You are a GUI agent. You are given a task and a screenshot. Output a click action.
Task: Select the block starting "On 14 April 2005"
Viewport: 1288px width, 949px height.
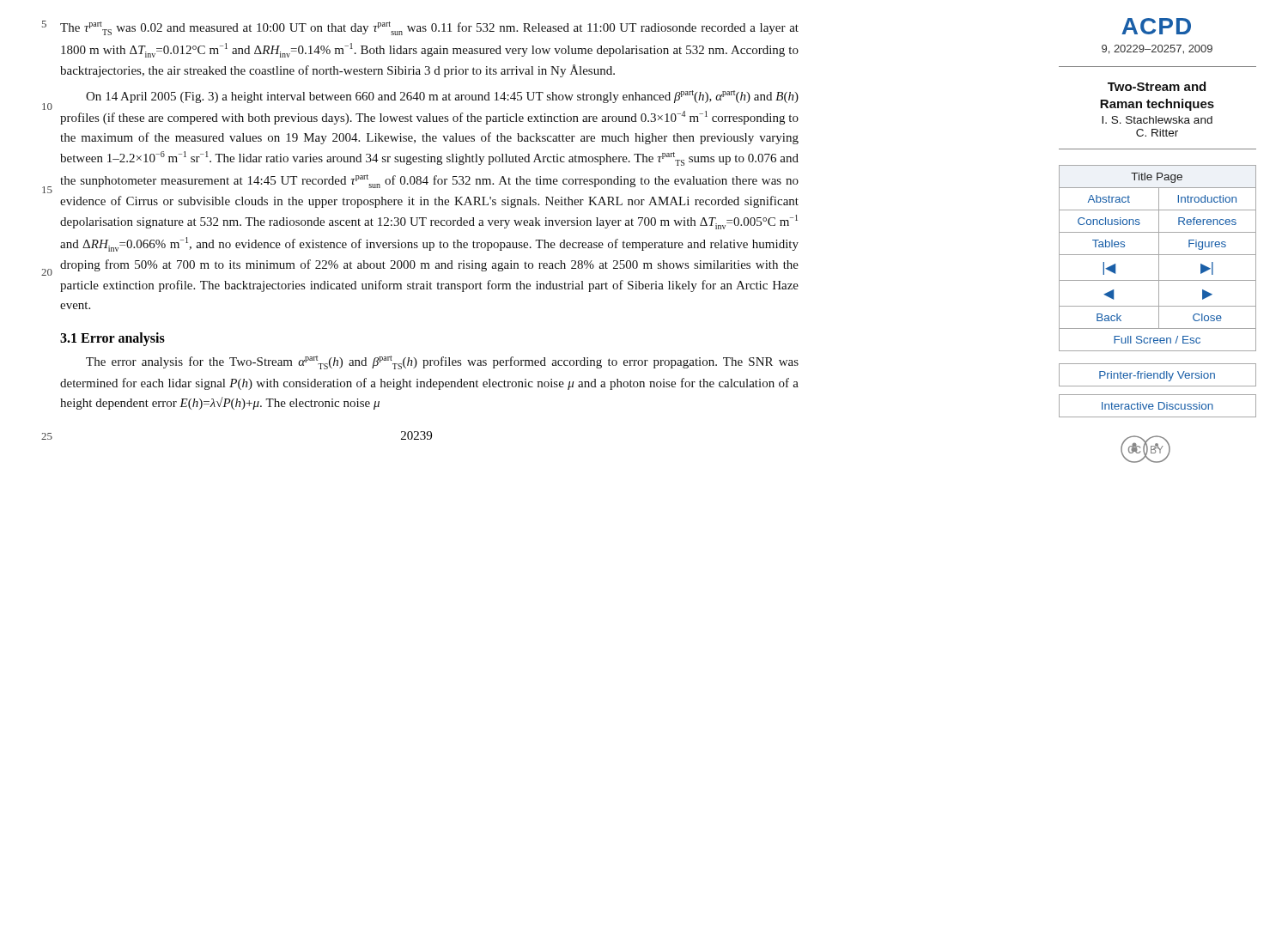tap(429, 201)
